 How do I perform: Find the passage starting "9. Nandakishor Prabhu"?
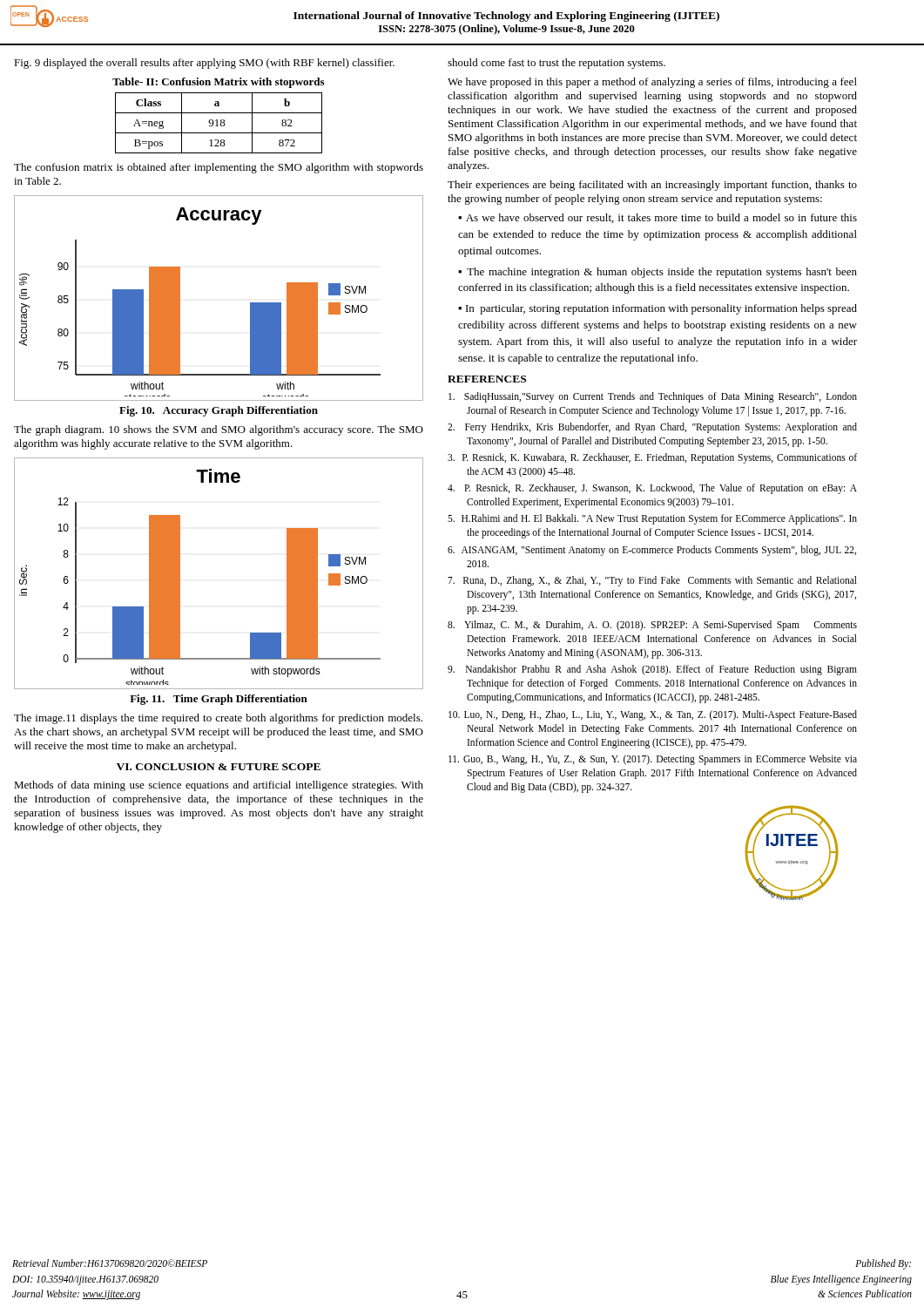[x=652, y=683]
